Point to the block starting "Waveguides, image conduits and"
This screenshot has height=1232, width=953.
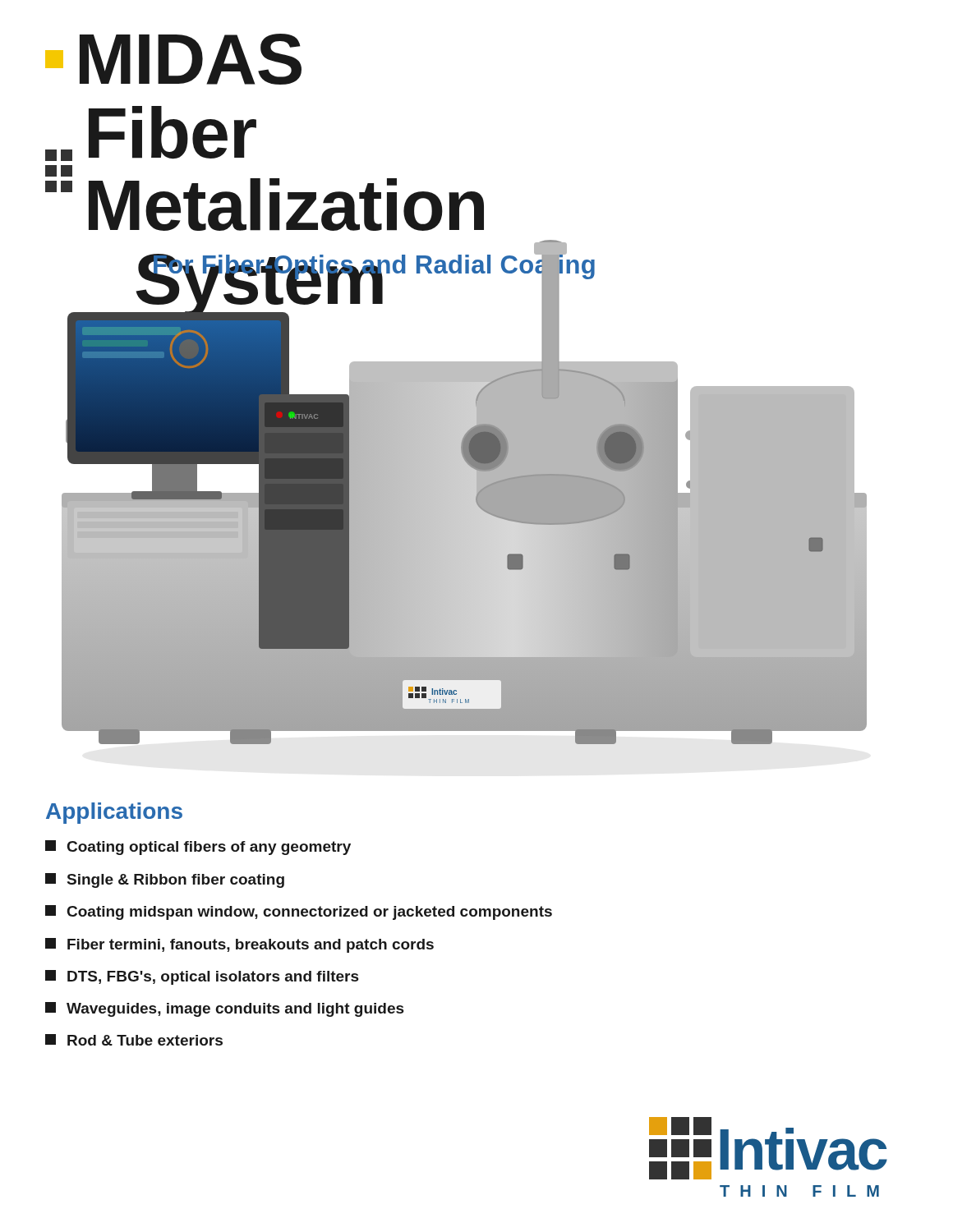pyautogui.click(x=225, y=1009)
